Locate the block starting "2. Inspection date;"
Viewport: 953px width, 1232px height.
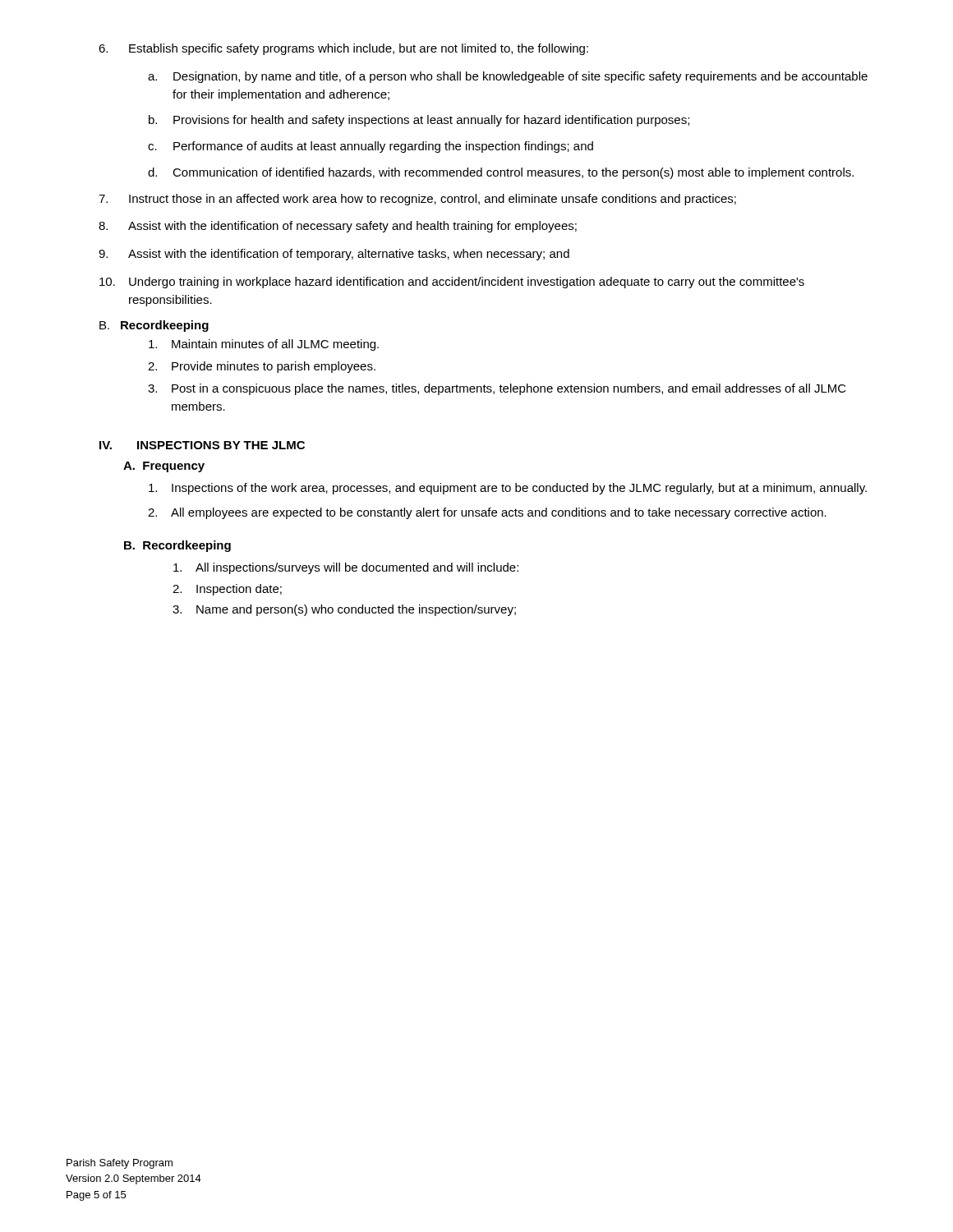pos(227,590)
